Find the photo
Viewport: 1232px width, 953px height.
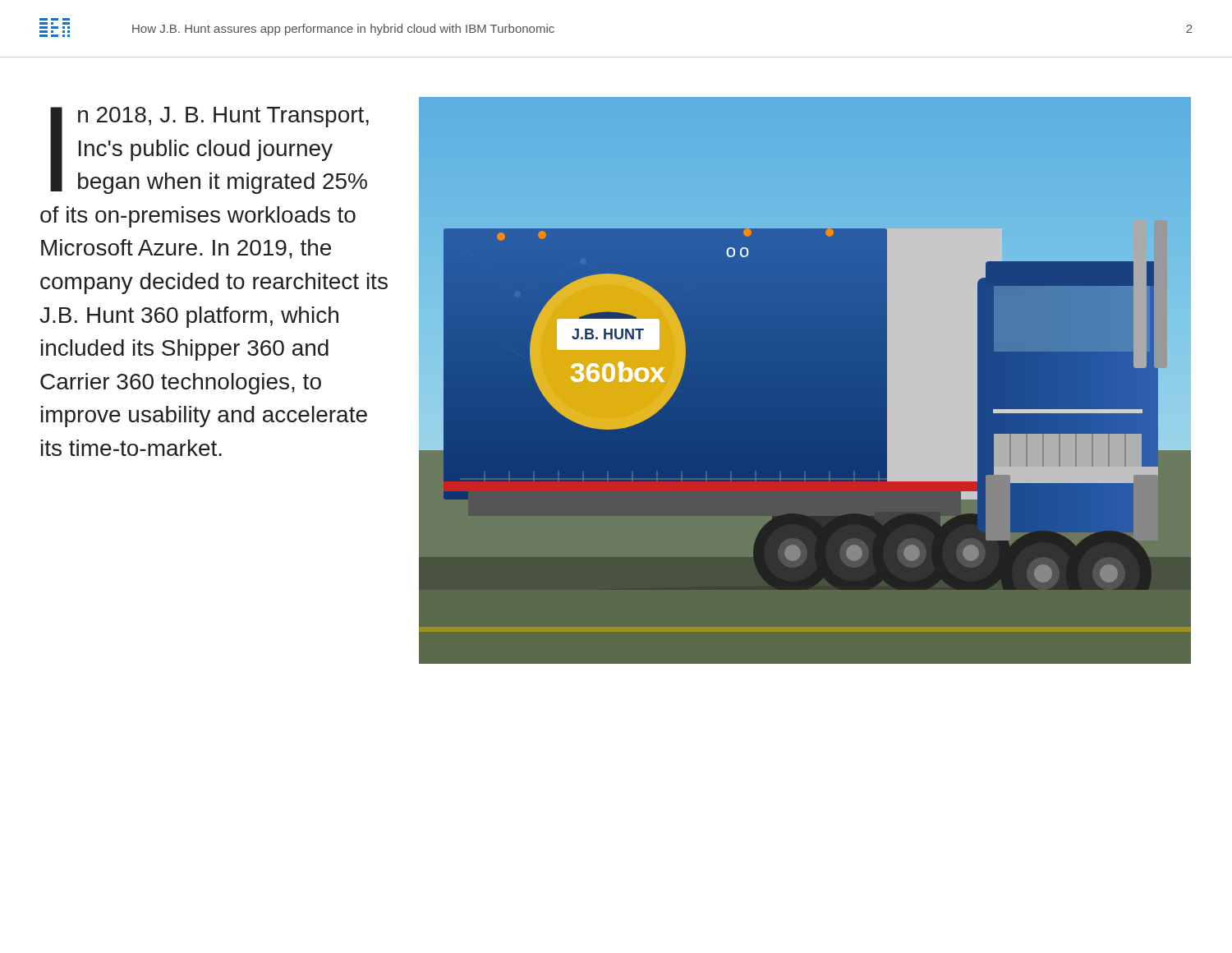(x=805, y=380)
